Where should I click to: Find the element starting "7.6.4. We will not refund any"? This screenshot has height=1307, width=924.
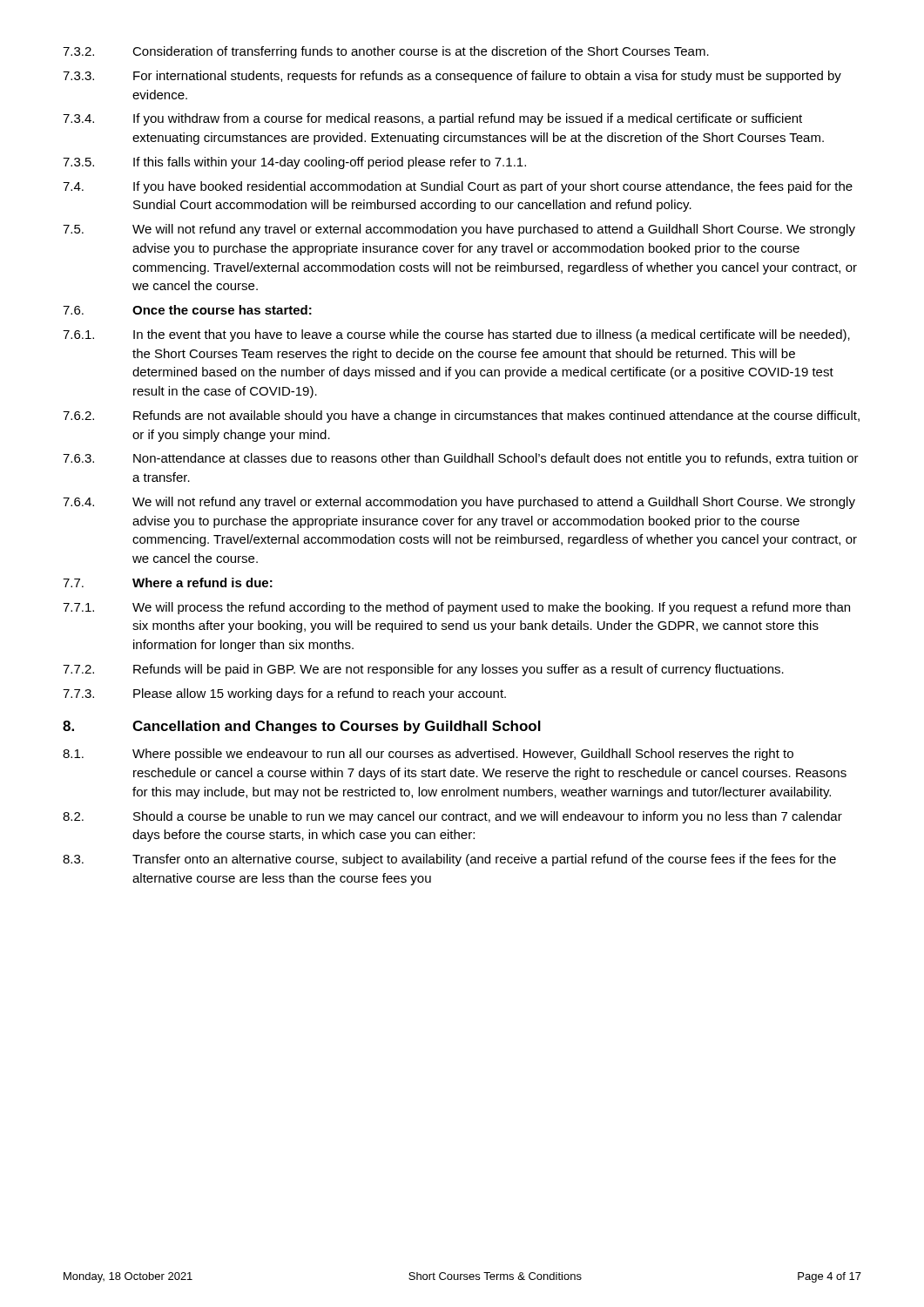point(462,530)
